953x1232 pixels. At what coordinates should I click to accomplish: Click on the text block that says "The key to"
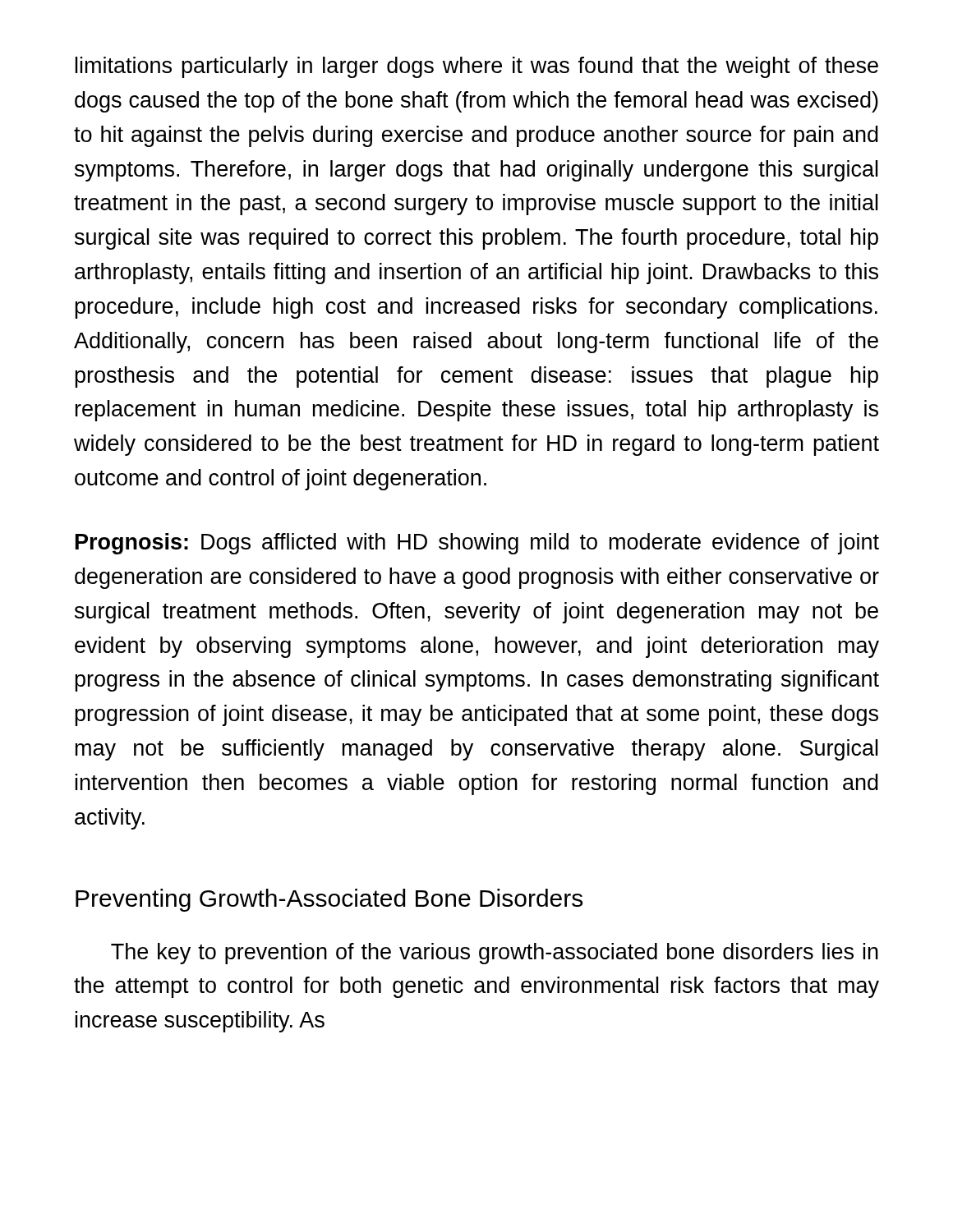[476, 986]
